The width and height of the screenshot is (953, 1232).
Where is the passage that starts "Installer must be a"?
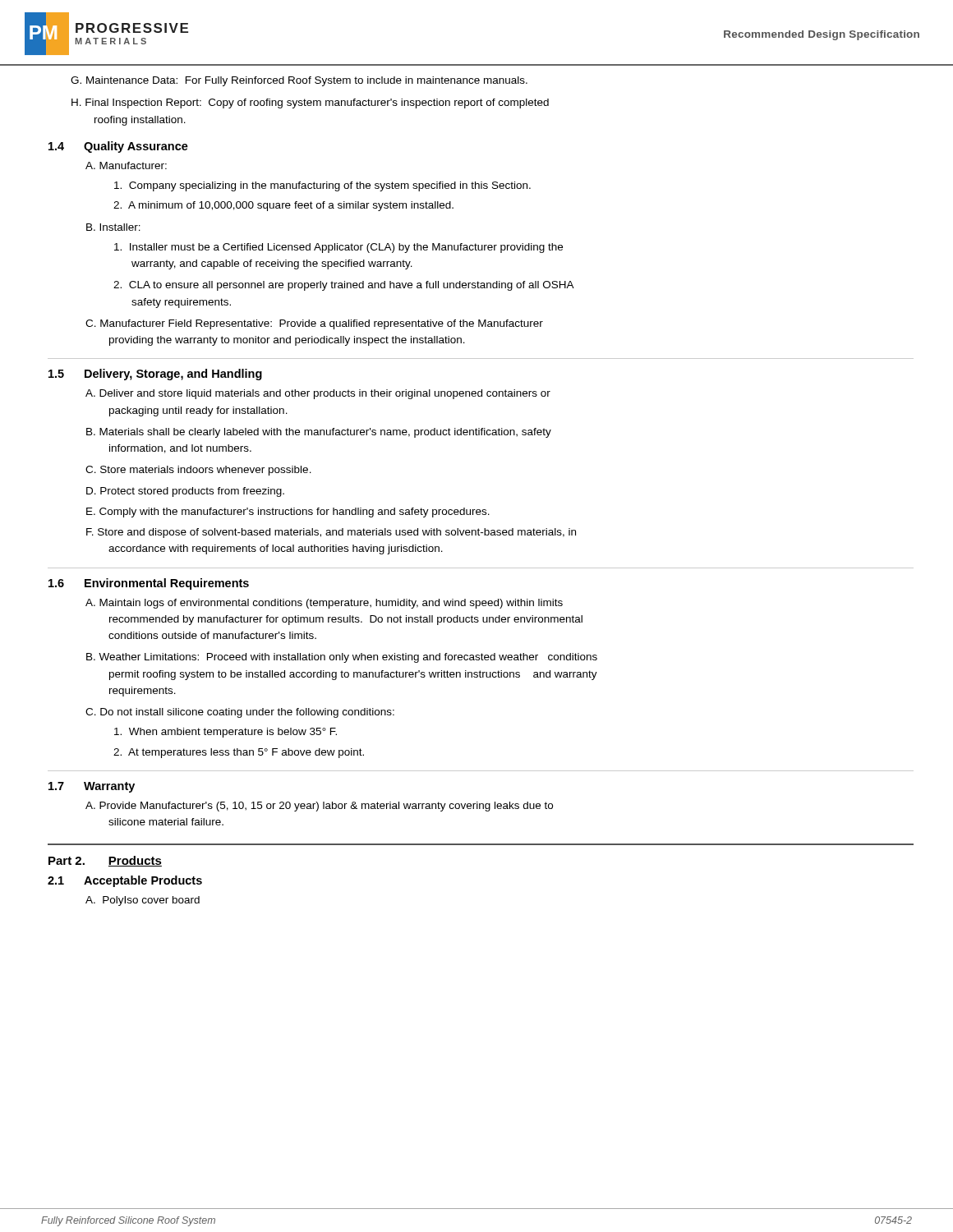pyautogui.click(x=338, y=256)
